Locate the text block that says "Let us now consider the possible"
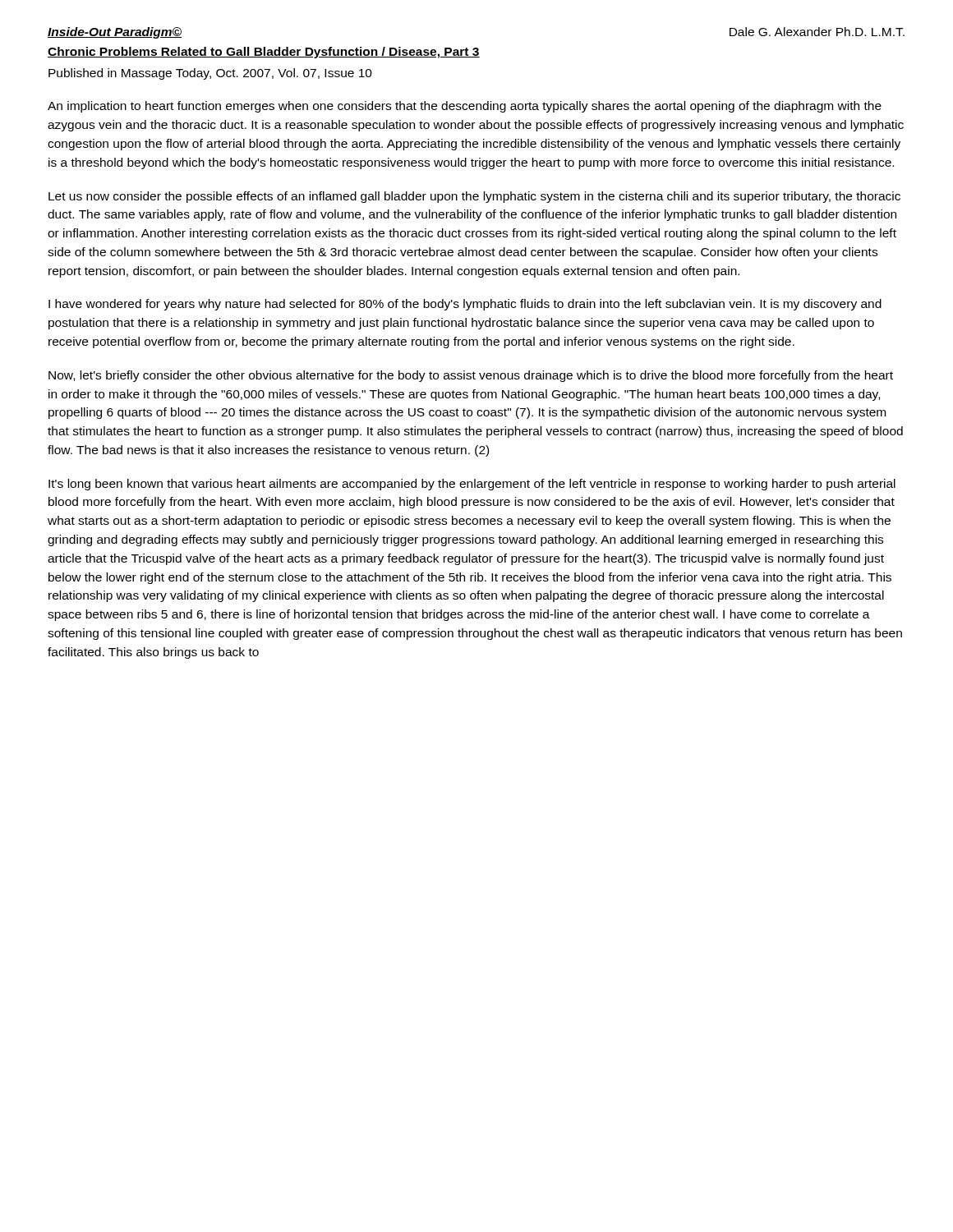 pos(474,233)
